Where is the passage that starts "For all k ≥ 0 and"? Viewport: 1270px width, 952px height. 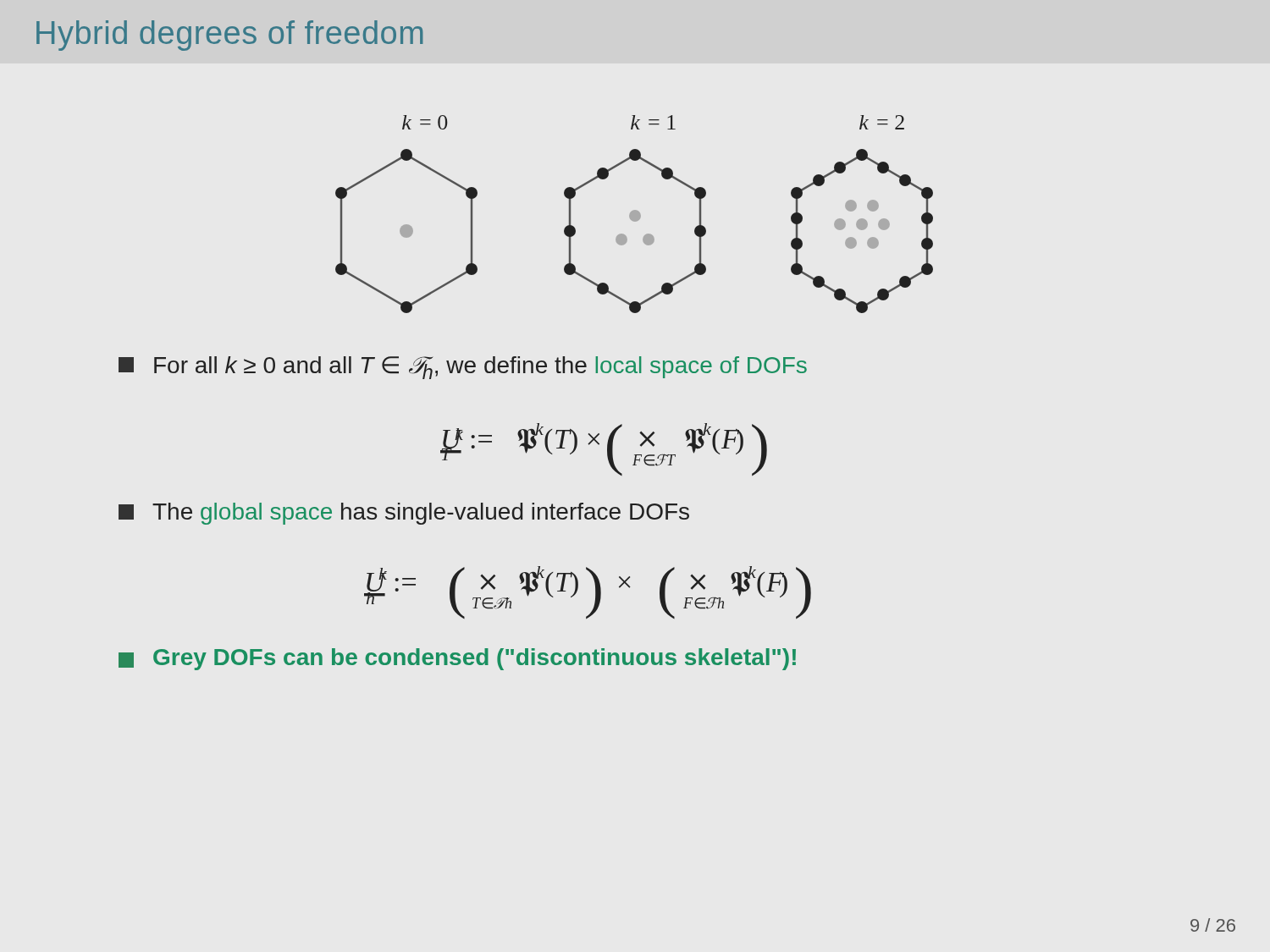click(463, 368)
